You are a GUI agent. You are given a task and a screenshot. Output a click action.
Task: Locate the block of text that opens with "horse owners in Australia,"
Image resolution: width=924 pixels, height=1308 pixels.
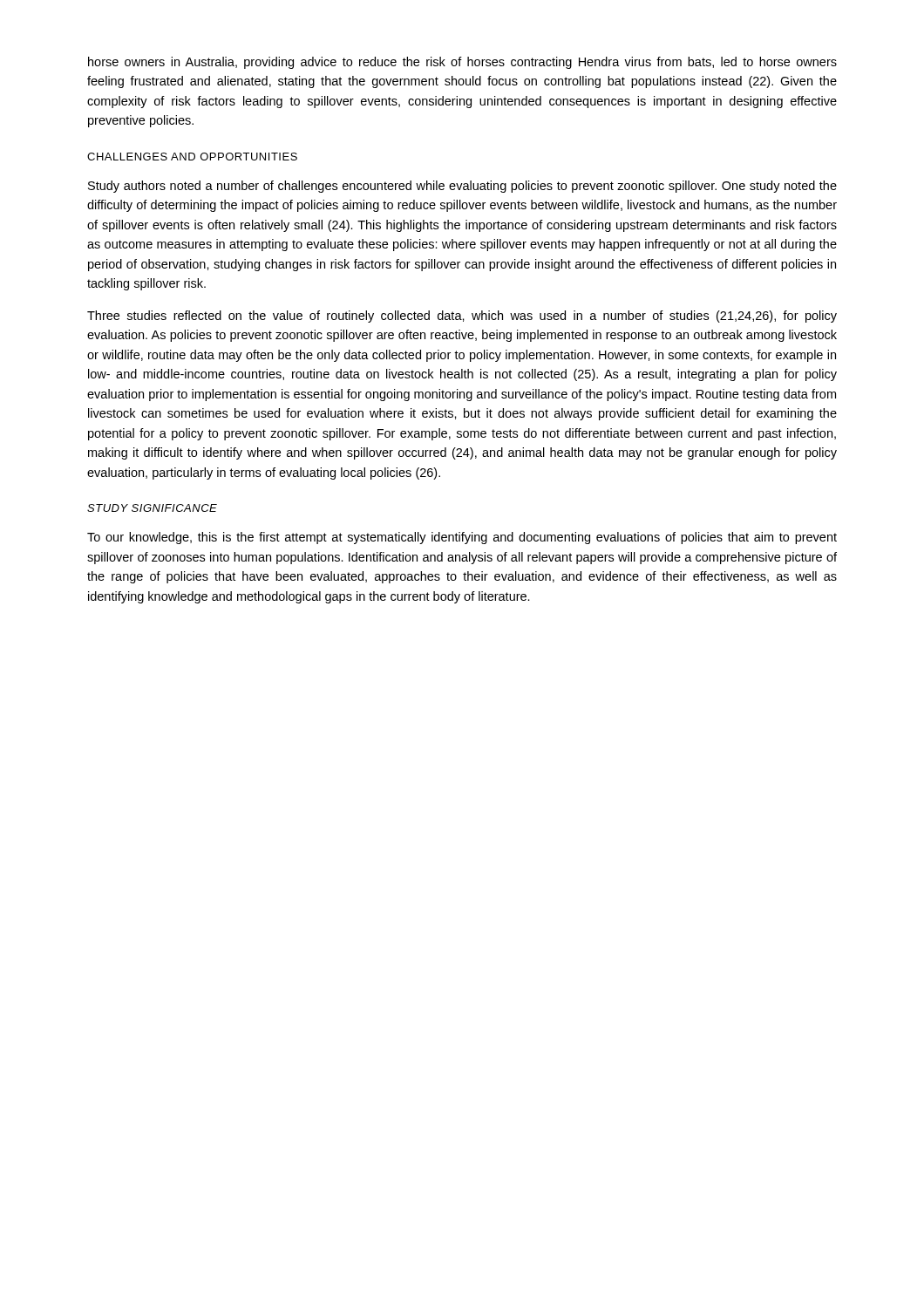462,91
